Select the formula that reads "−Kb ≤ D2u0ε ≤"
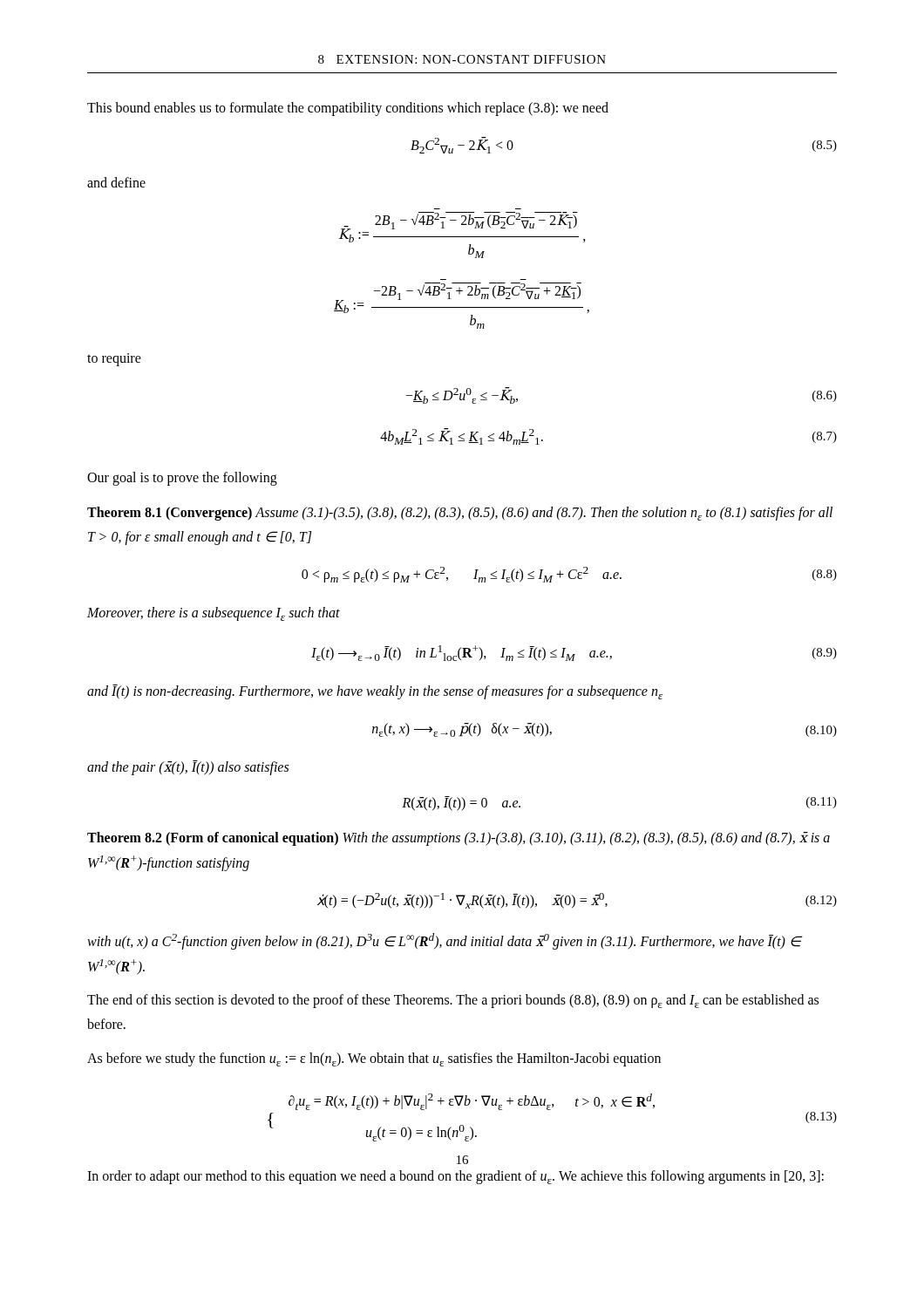924x1308 pixels. (x=468, y=395)
